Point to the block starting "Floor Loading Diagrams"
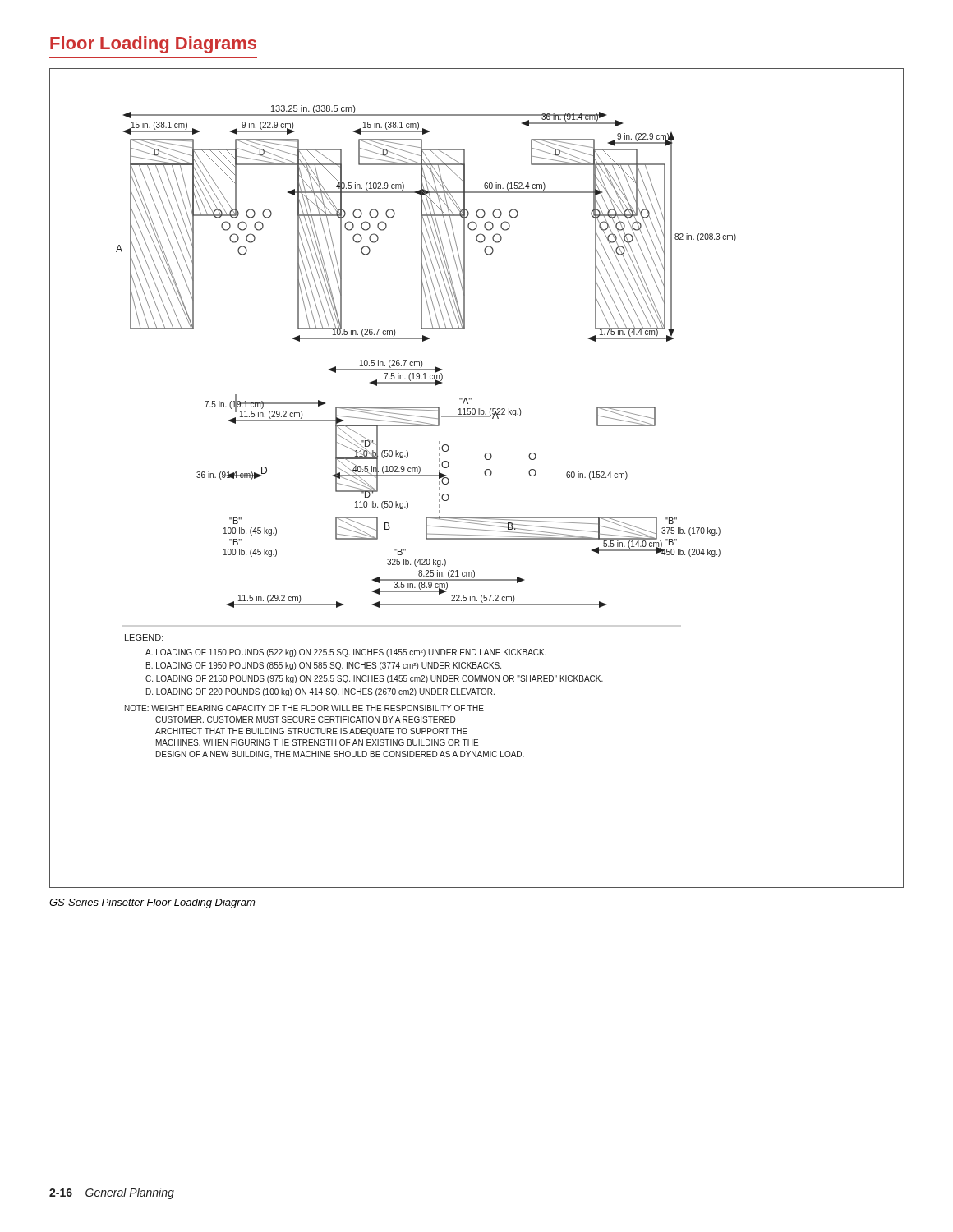 [153, 43]
